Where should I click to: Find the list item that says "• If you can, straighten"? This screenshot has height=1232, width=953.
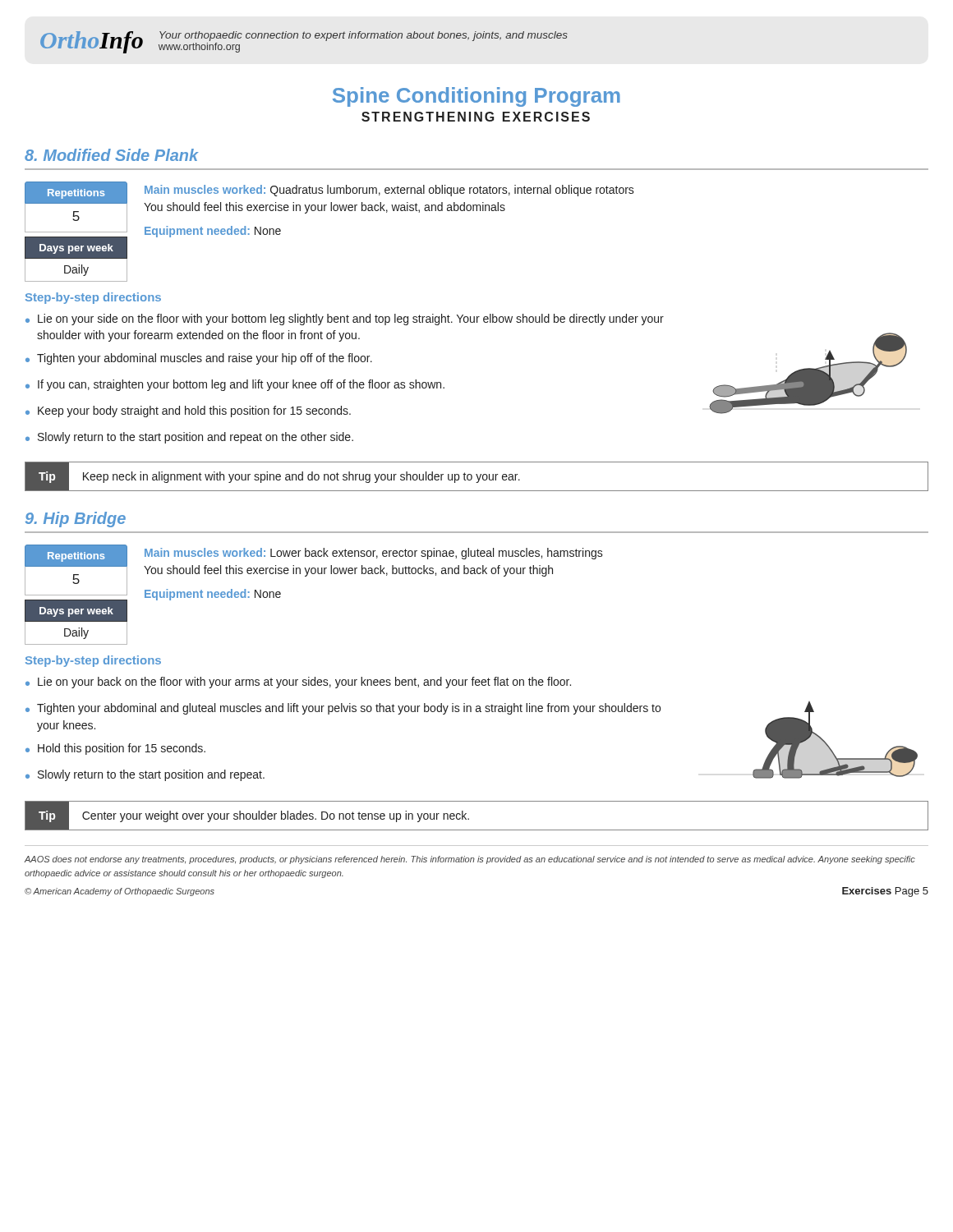[235, 386]
